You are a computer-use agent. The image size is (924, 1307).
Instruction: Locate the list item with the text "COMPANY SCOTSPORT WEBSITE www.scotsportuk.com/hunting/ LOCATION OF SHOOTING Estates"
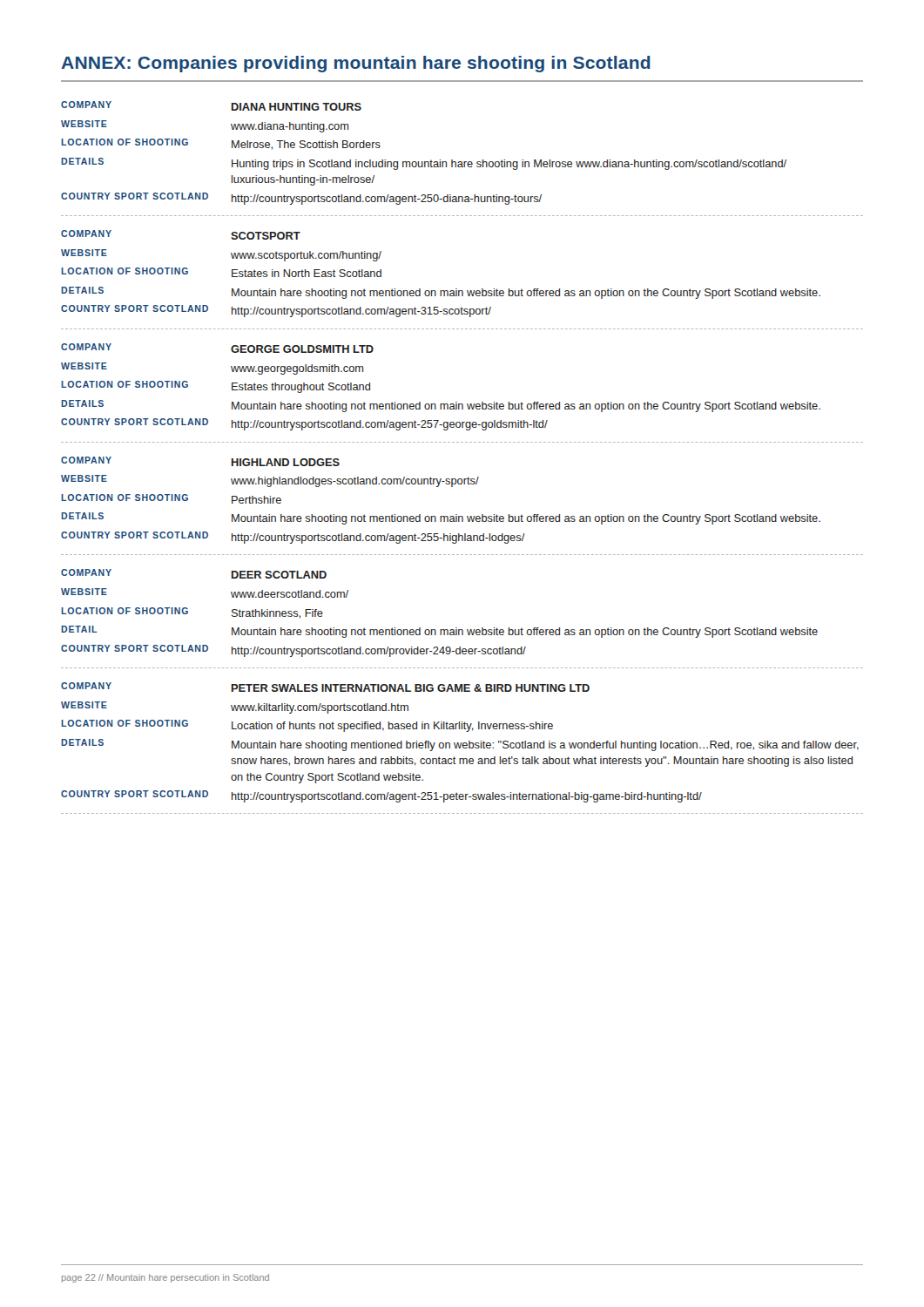coord(92,235)
